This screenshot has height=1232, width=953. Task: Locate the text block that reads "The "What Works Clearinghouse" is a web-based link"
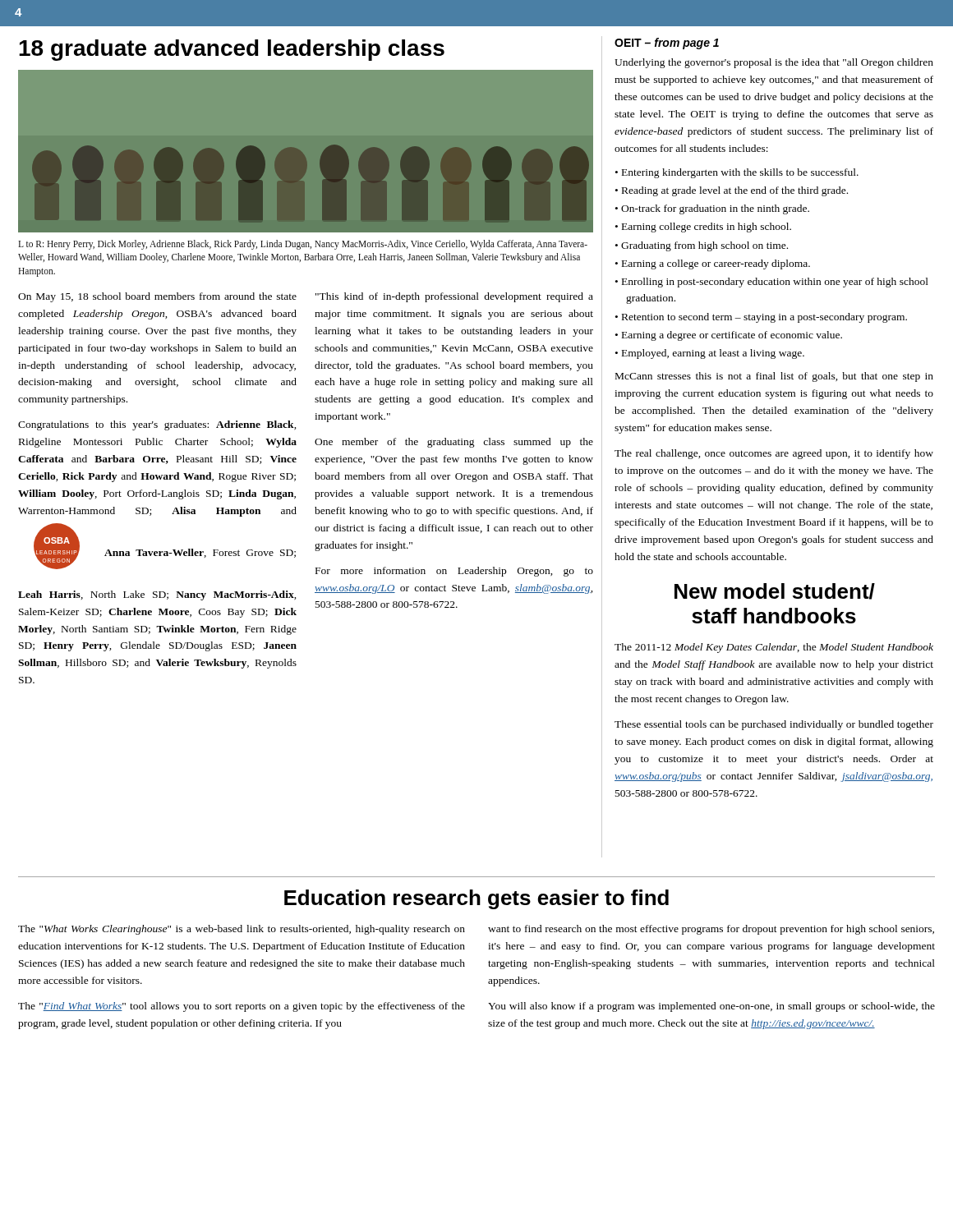pyautogui.click(x=242, y=954)
